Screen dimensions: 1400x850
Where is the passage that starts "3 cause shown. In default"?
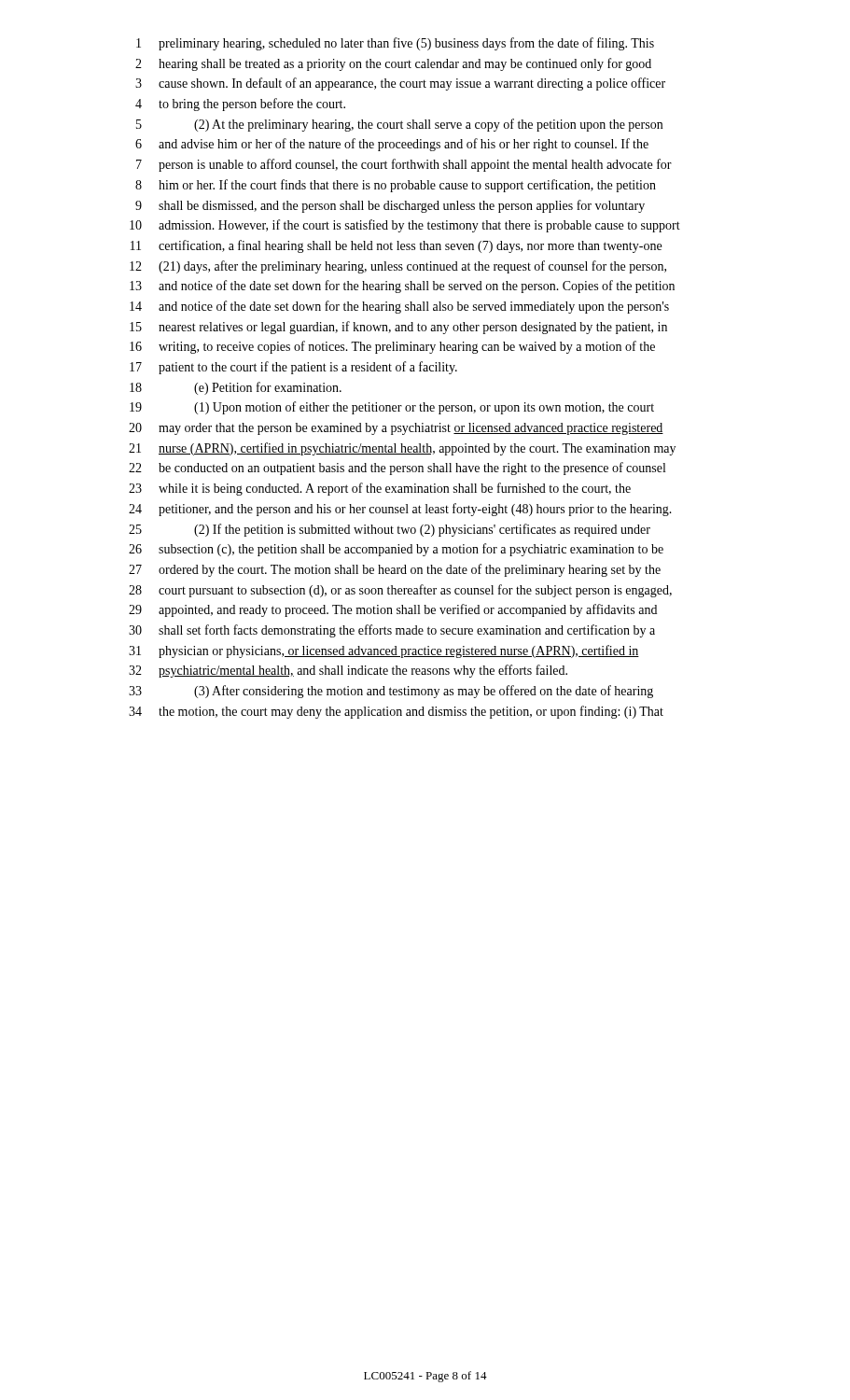pyautogui.click(x=444, y=84)
